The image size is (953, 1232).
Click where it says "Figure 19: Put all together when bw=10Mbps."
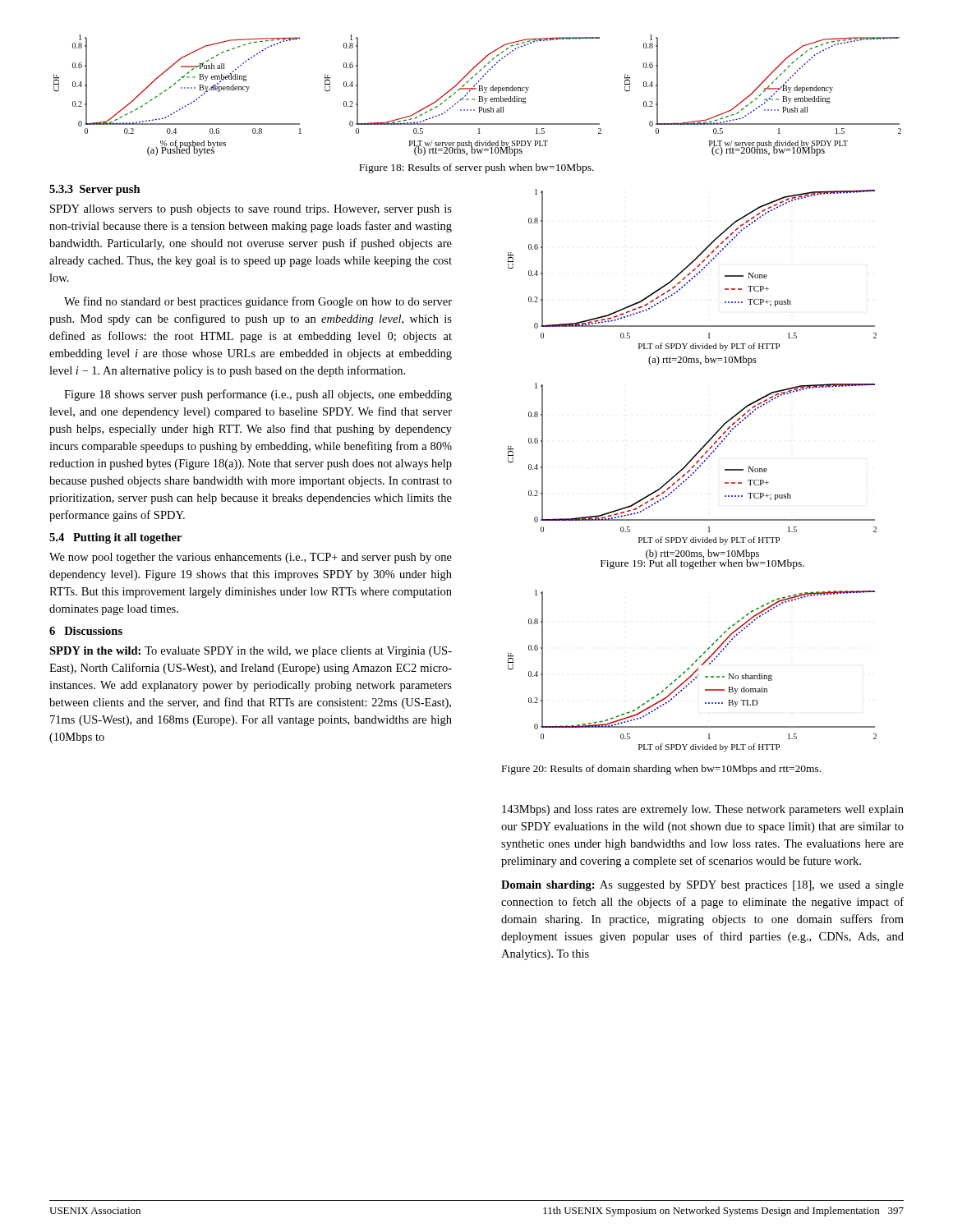[x=702, y=563]
